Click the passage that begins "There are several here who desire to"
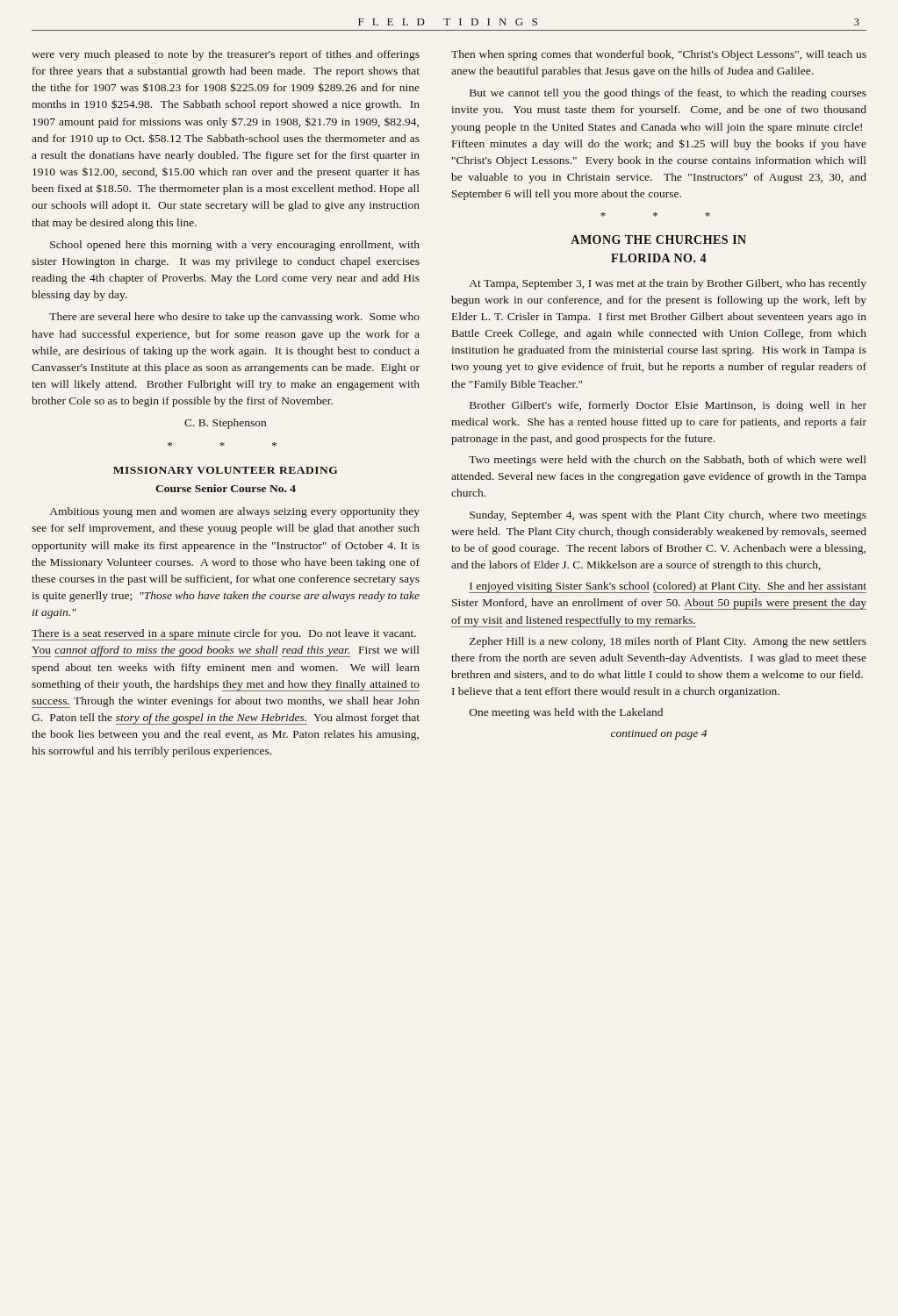Screen dimensions: 1316x898 [226, 359]
